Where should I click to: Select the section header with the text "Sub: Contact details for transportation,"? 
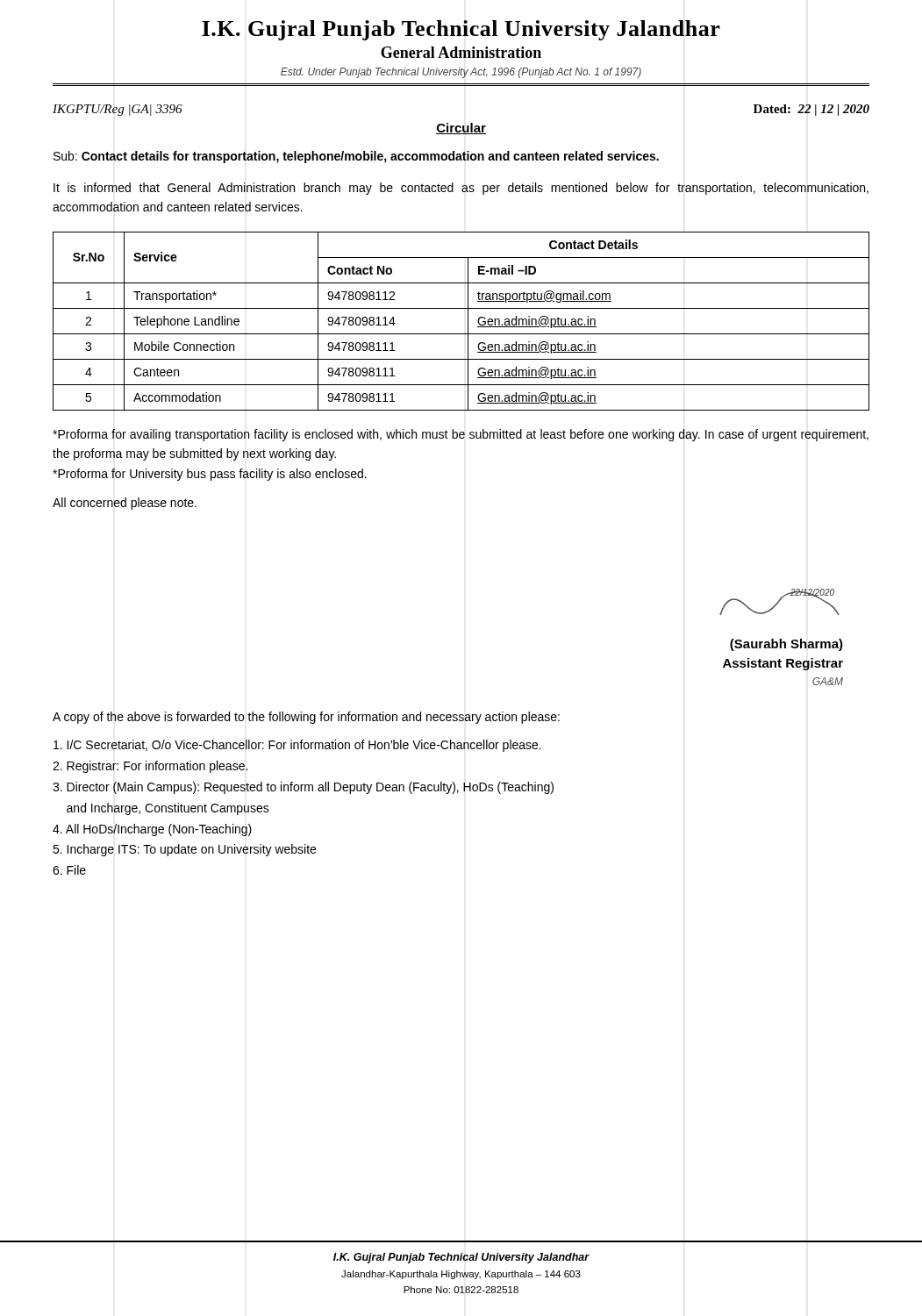click(461, 157)
